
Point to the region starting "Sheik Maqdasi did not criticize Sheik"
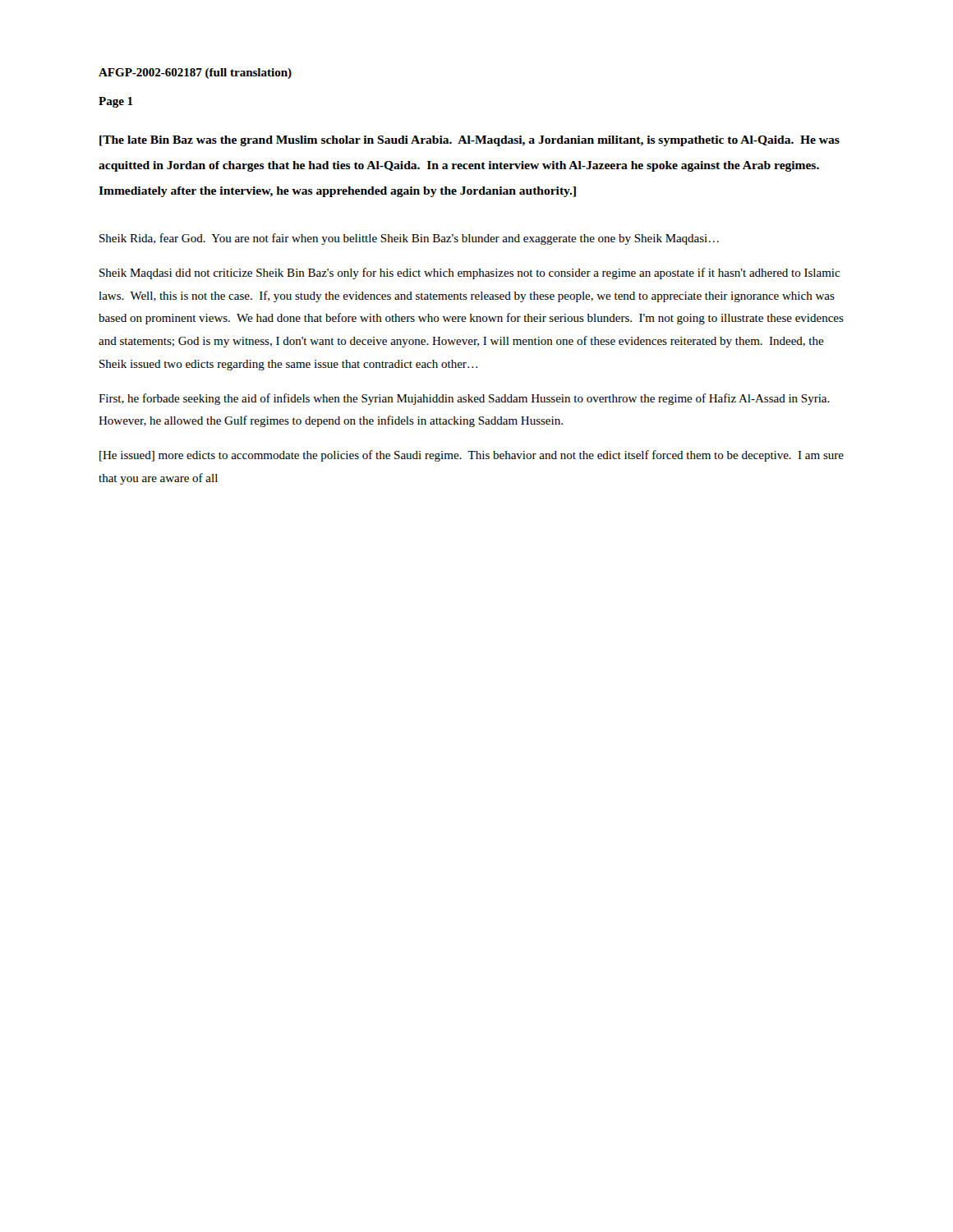coord(471,318)
